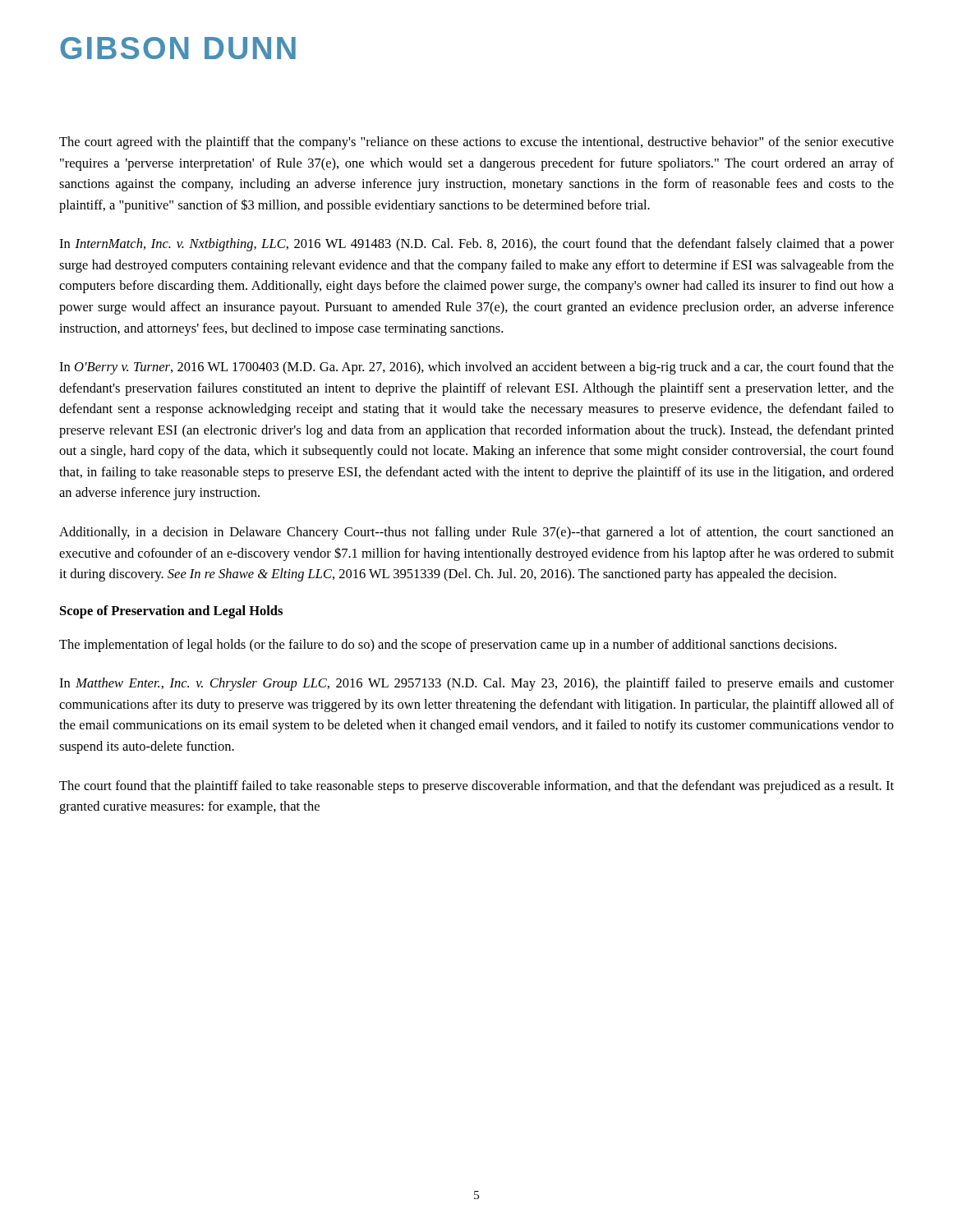Image resolution: width=953 pixels, height=1232 pixels.
Task: Select the text block containing "The implementation of legal holds (or"
Action: [448, 644]
